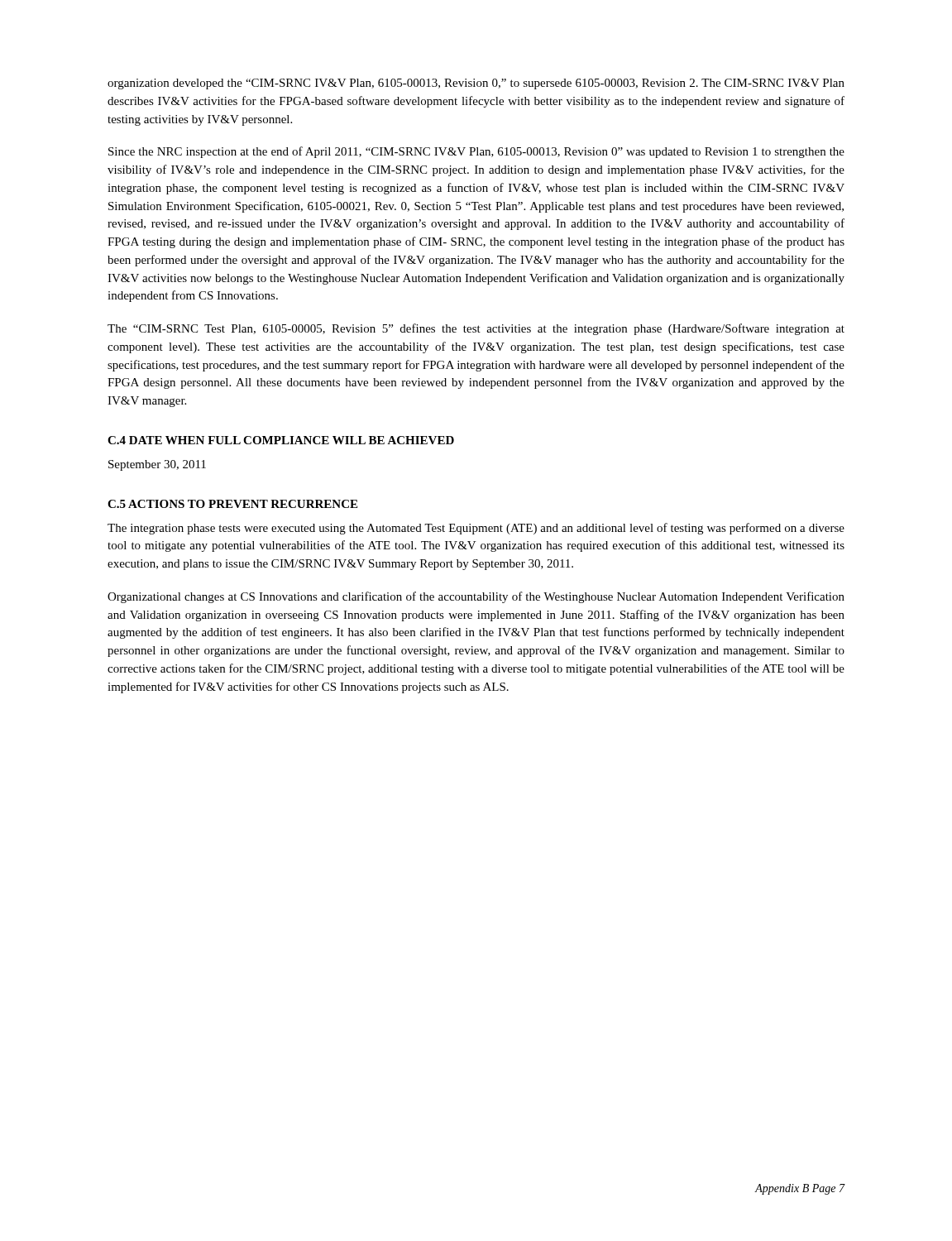Locate the block of text that opens with "The integration phase tests were"

click(476, 545)
